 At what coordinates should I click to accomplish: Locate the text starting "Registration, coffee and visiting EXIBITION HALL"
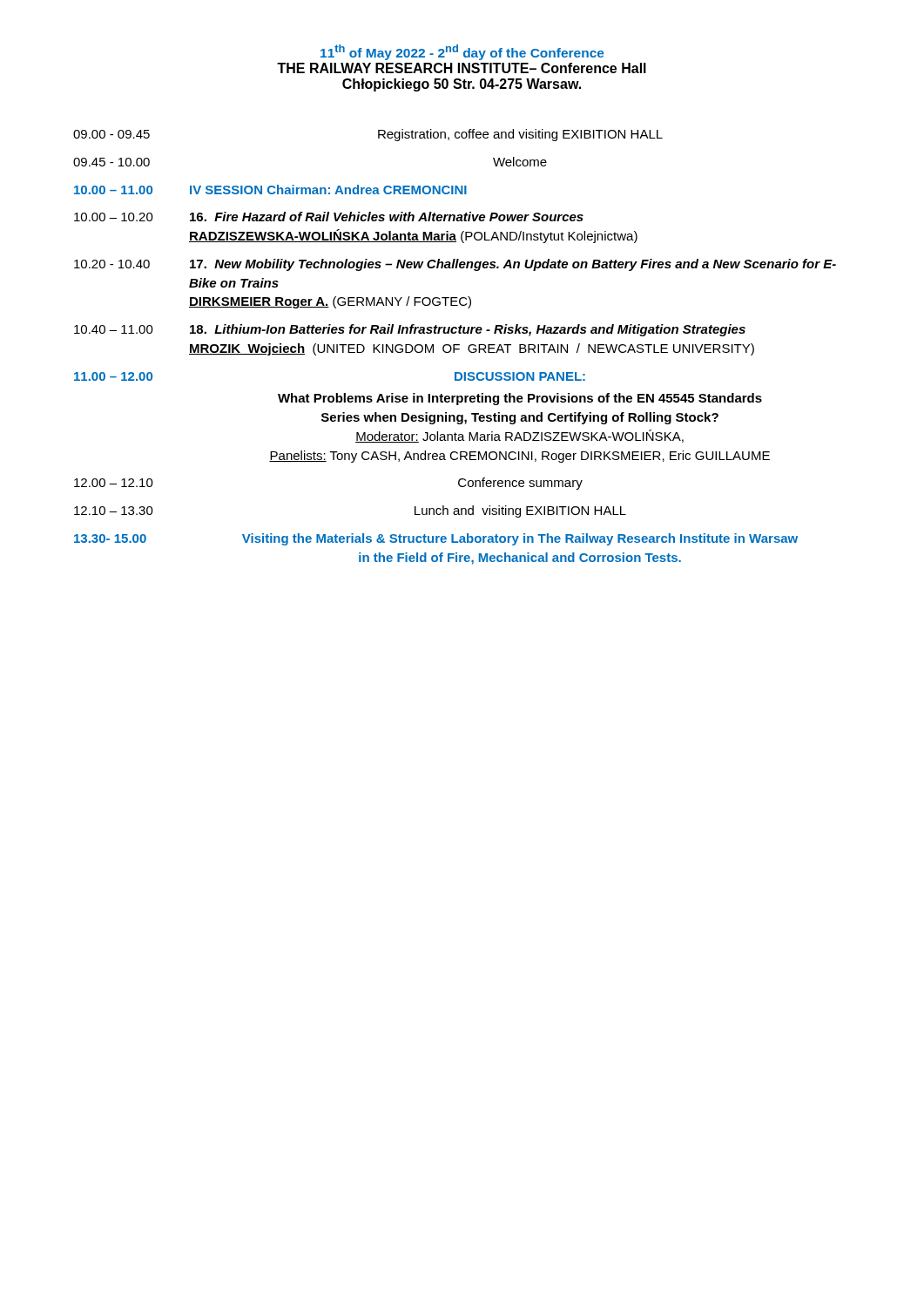tap(520, 134)
